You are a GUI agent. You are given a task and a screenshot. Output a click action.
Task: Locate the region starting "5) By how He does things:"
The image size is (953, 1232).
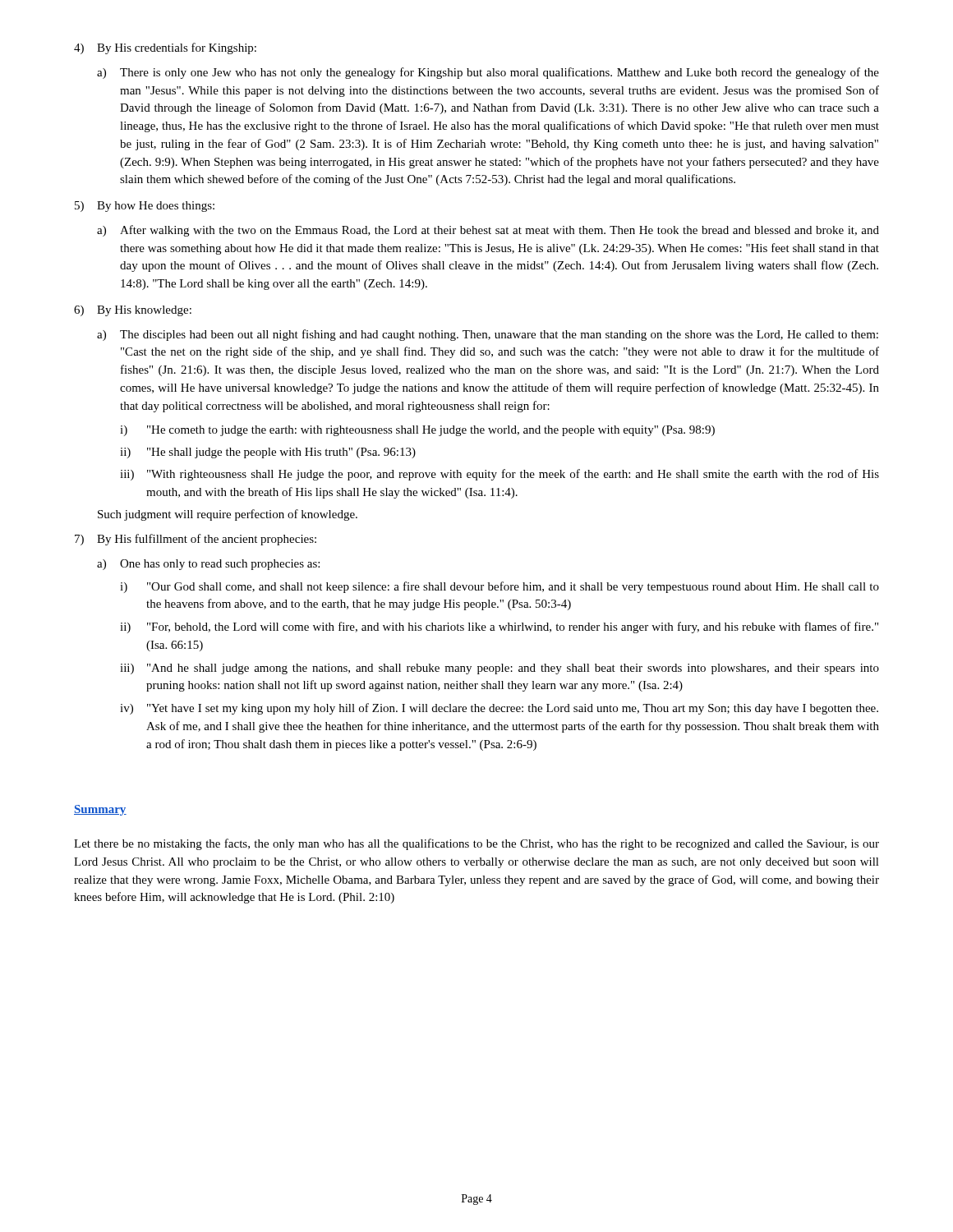[x=145, y=206]
